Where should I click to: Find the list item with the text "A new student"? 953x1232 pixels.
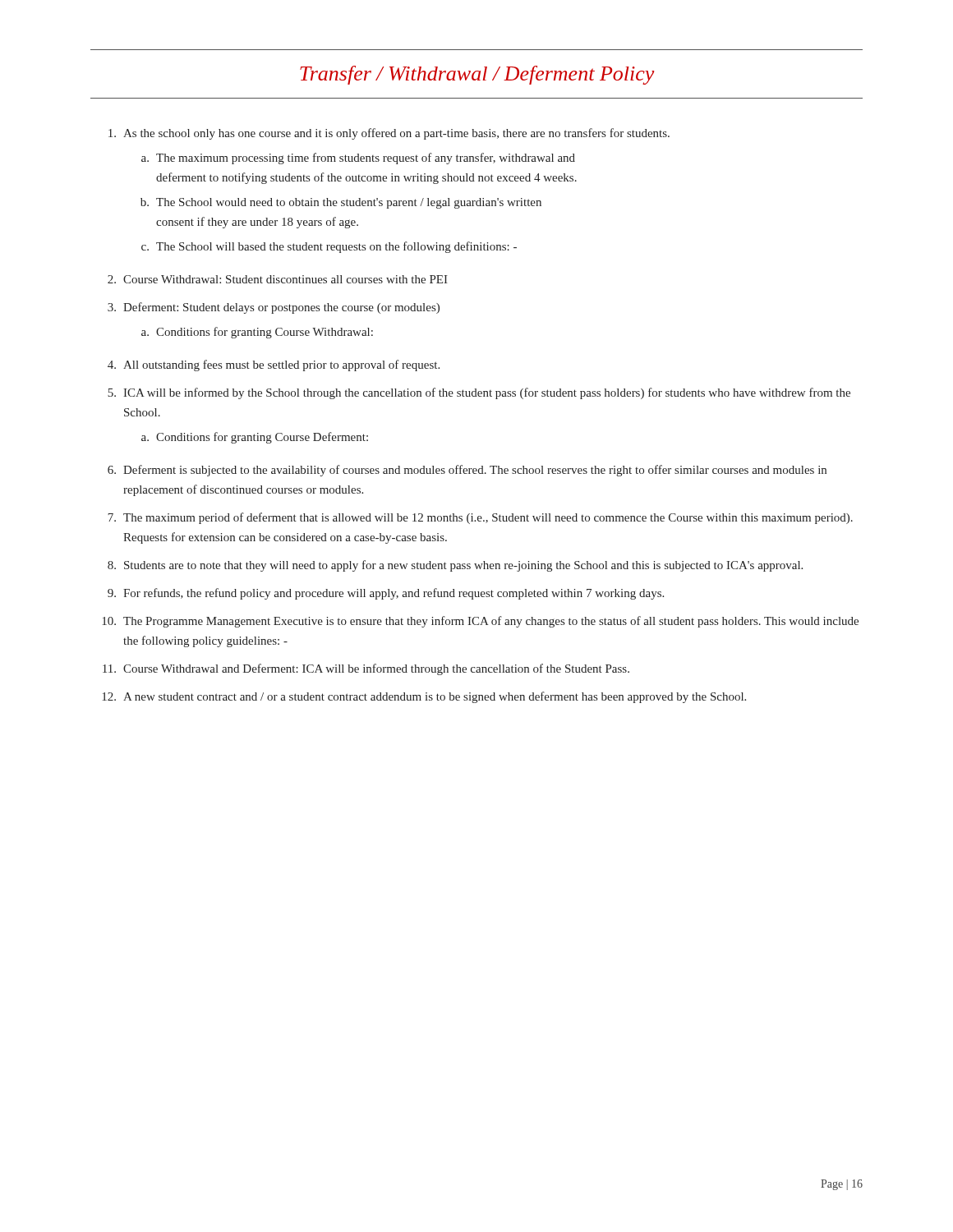(493, 696)
